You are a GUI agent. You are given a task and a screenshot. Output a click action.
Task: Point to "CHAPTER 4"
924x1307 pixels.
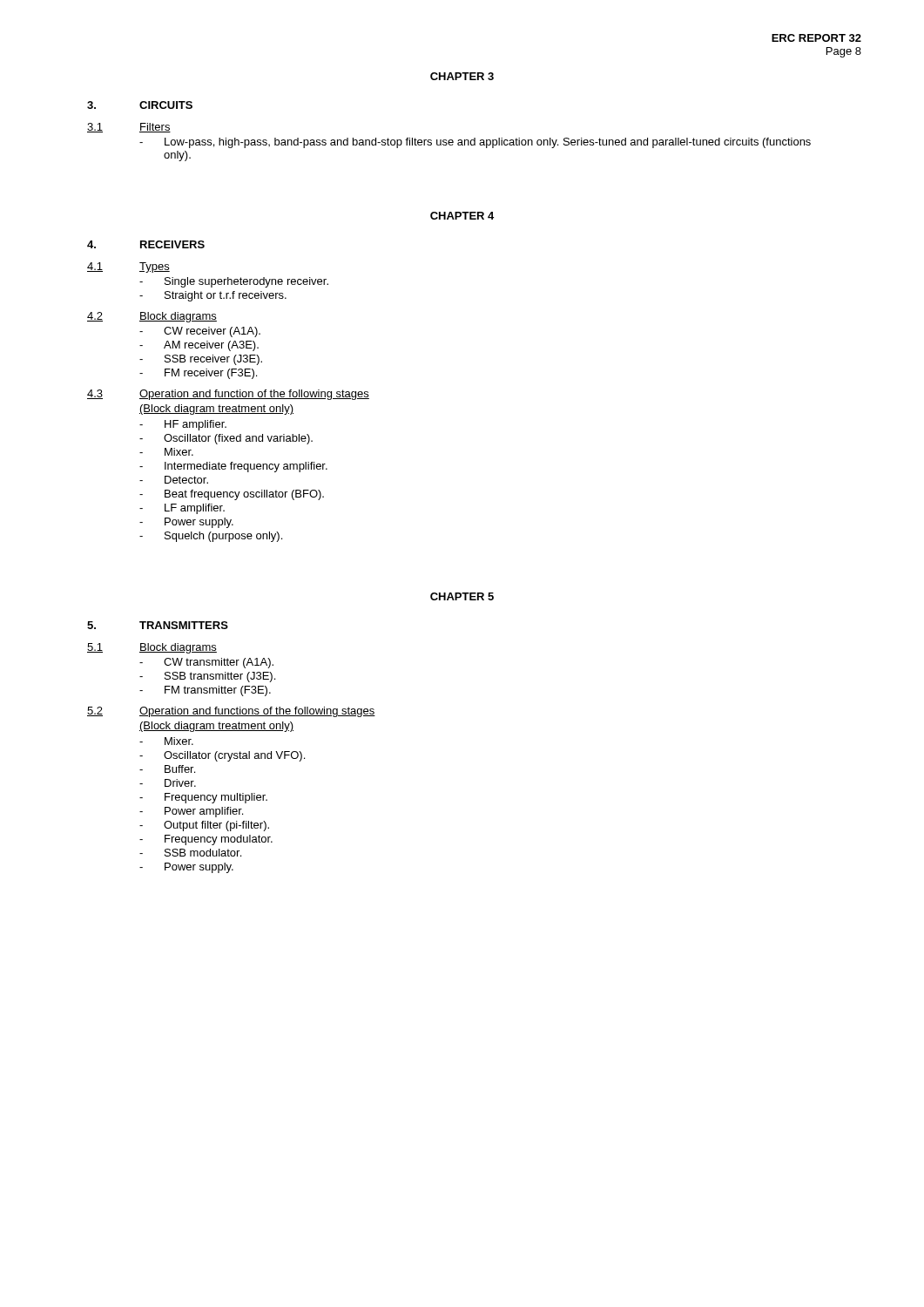click(462, 216)
